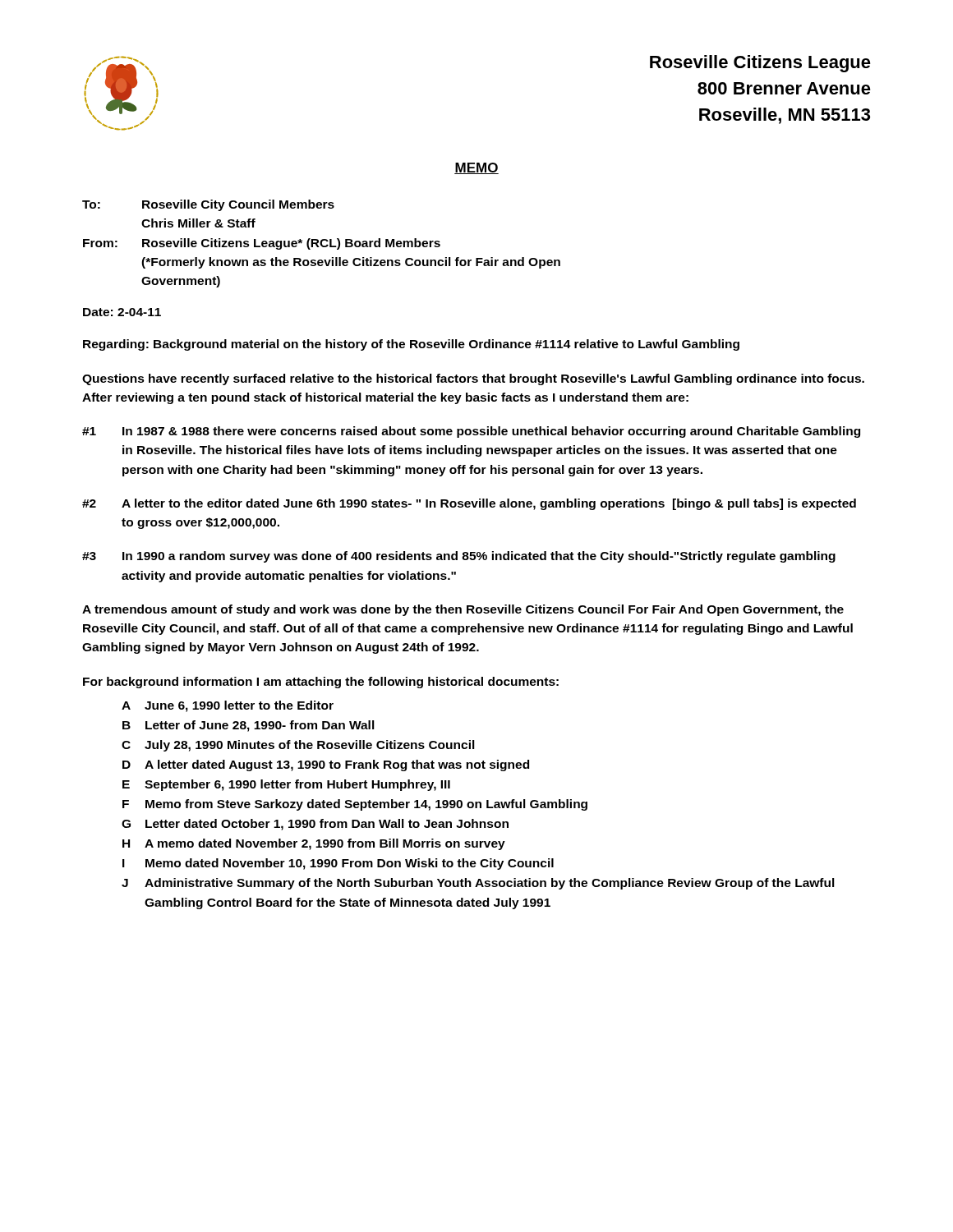Locate the text starting "#2 A letter to the"
The width and height of the screenshot is (953, 1232).
coord(476,513)
